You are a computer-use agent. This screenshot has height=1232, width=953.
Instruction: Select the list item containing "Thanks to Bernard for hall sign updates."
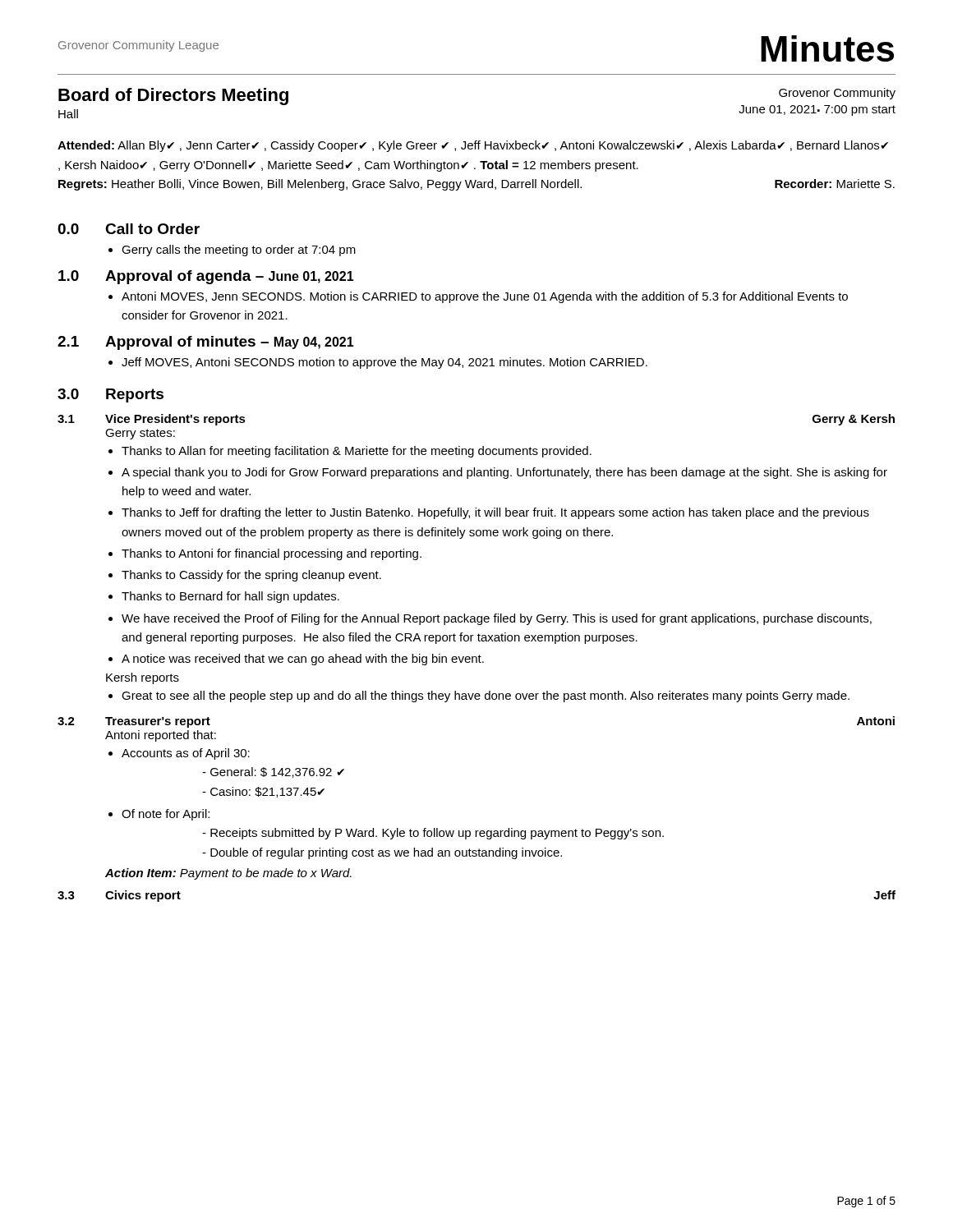pos(231,596)
